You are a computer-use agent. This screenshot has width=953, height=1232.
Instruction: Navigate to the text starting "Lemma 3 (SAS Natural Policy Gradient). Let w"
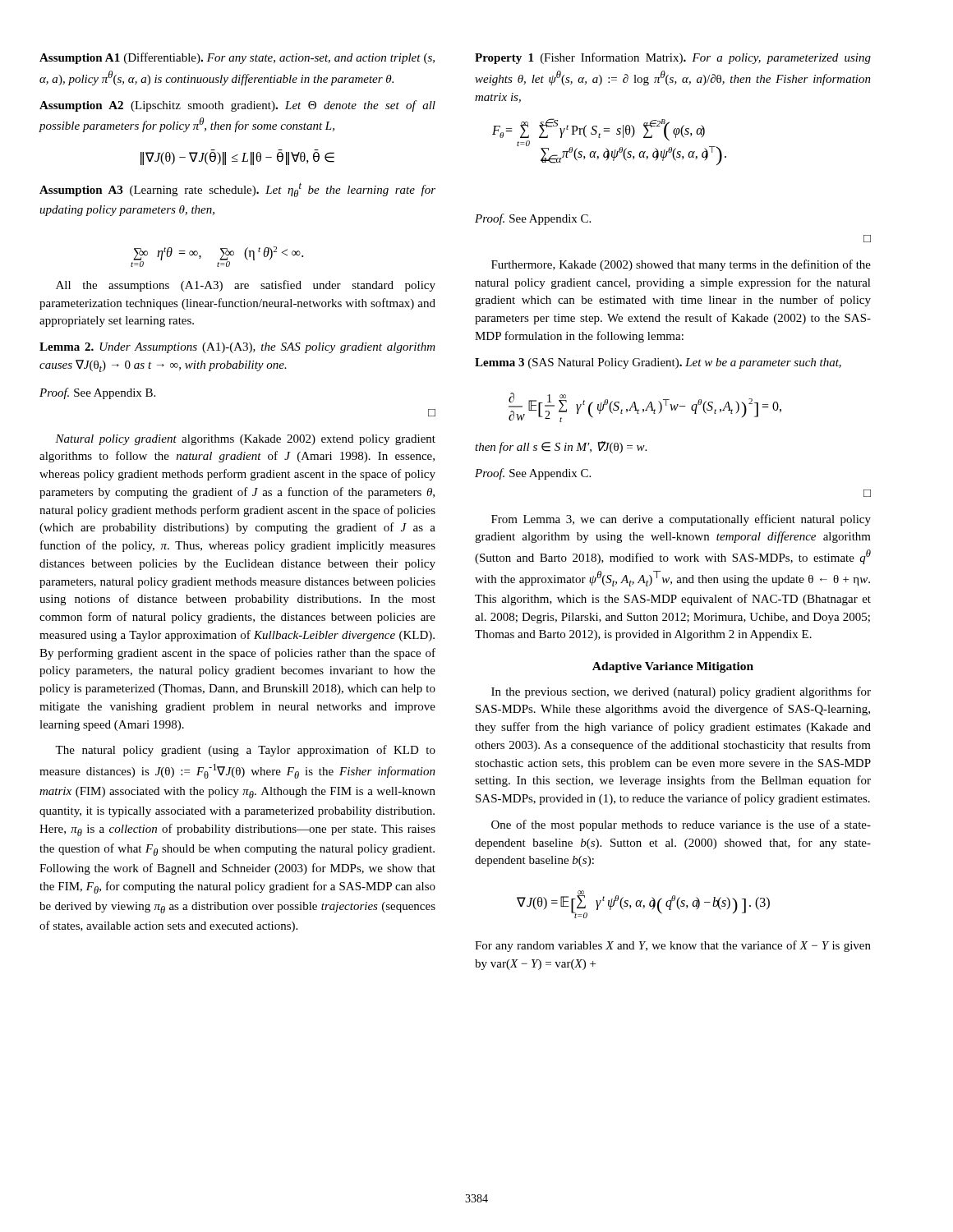click(673, 405)
